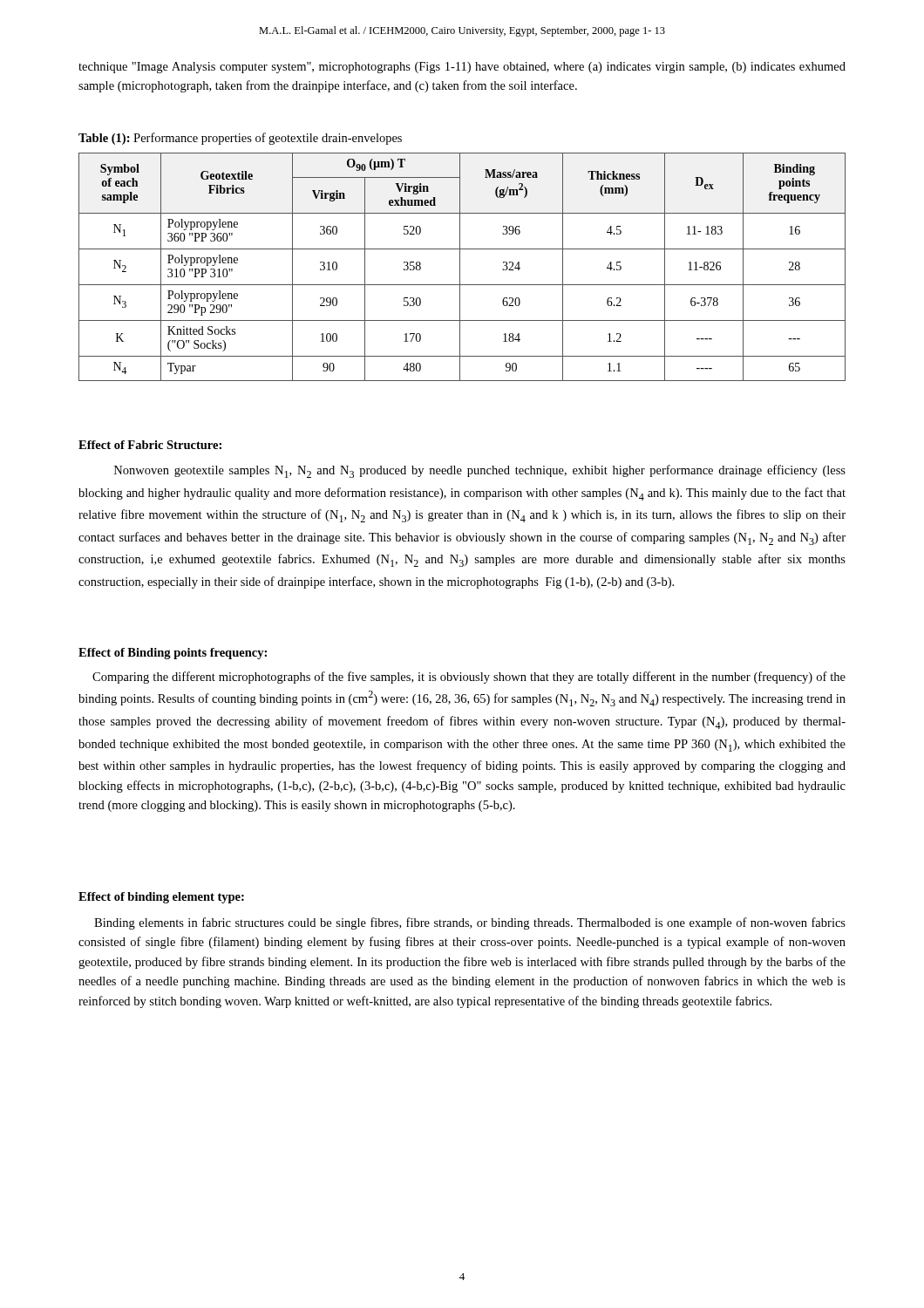Navigate to the passage starting "Binding elements in fabric structures could"
Image resolution: width=924 pixels, height=1308 pixels.
pyautogui.click(x=462, y=962)
